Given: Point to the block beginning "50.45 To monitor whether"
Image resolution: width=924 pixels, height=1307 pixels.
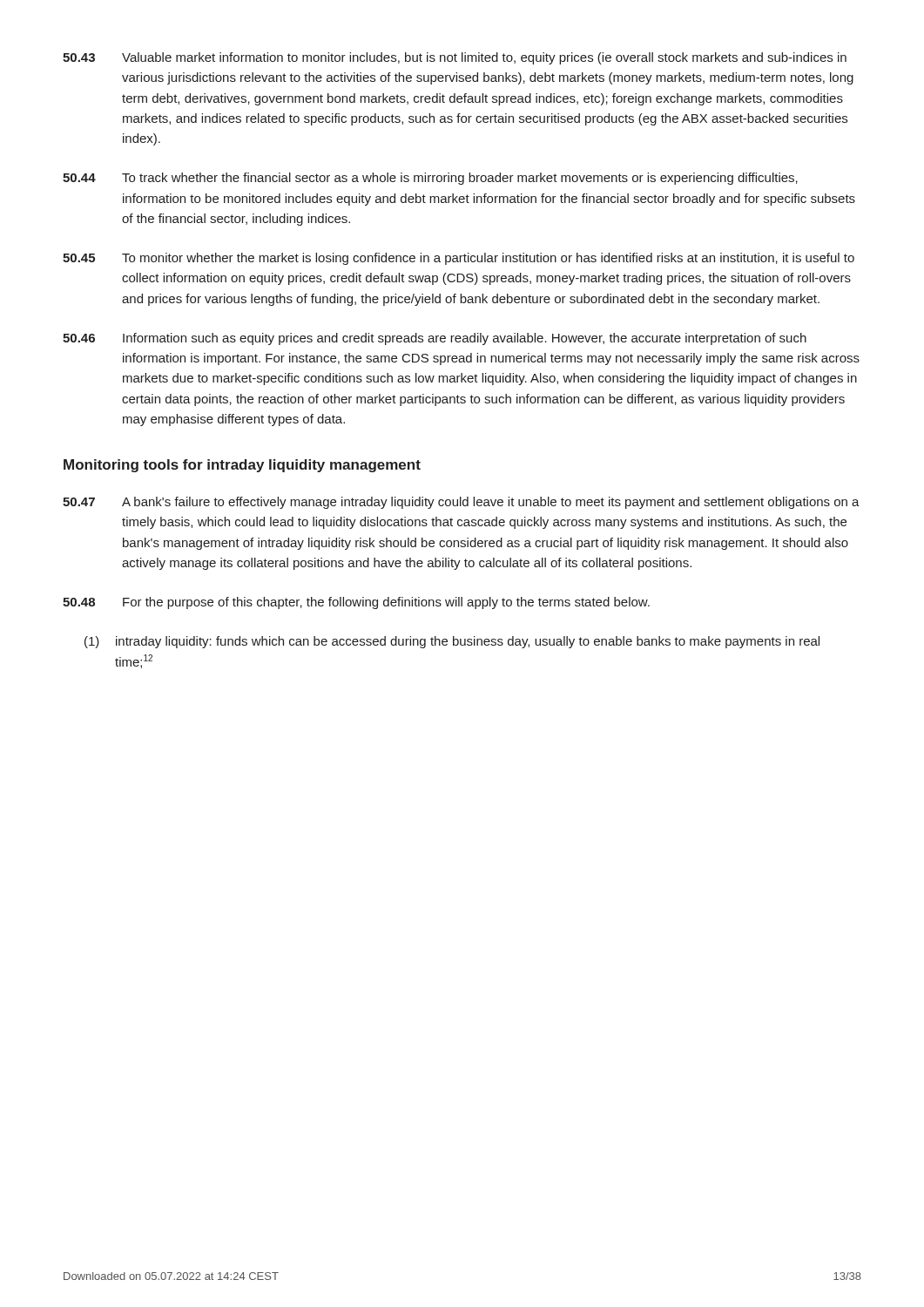Looking at the screenshot, I should 462,278.
